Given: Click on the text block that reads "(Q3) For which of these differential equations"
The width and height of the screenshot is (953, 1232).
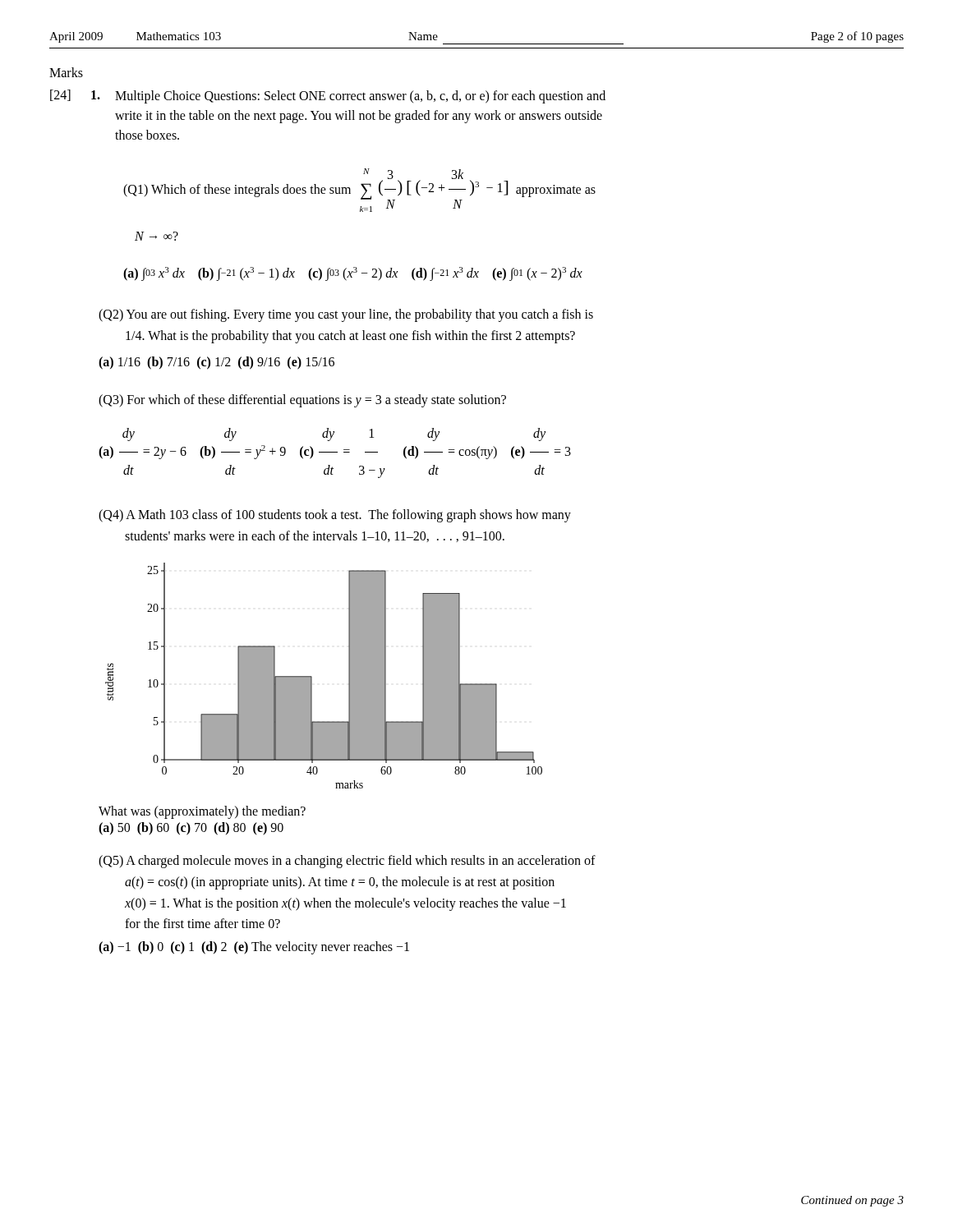Looking at the screenshot, I should coord(303,400).
